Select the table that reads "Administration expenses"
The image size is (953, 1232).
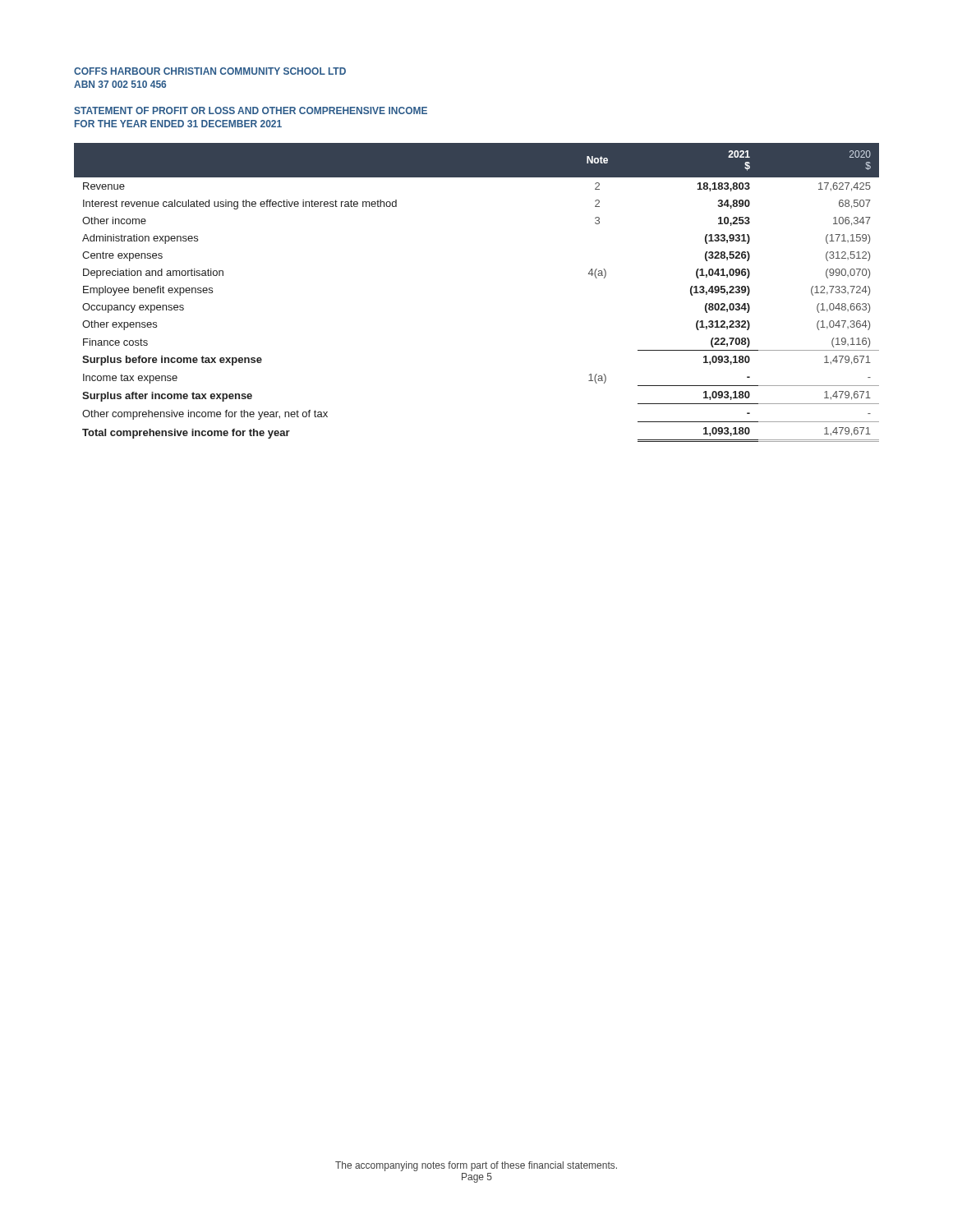(x=476, y=292)
